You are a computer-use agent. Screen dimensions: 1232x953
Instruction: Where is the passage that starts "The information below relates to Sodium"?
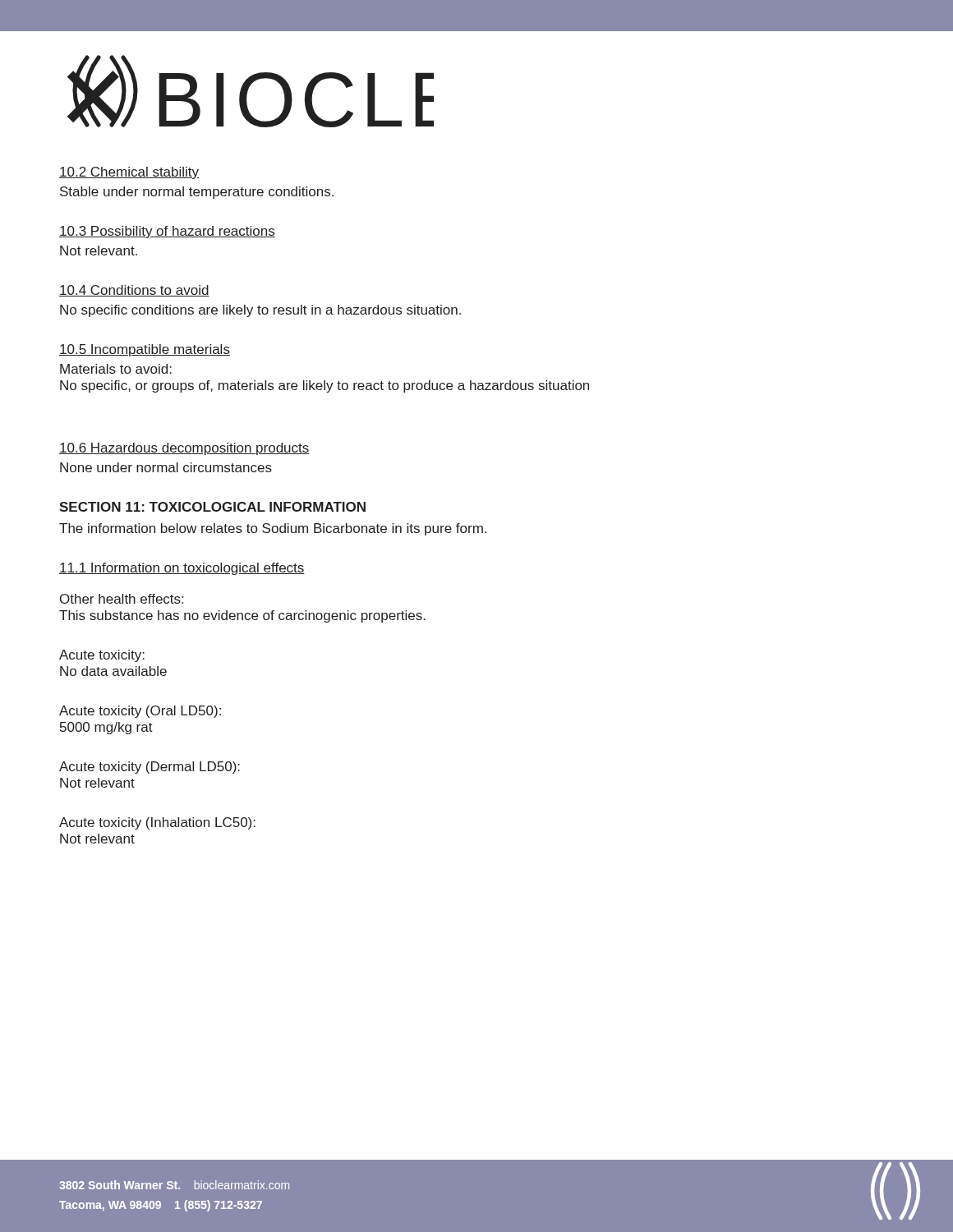(273, 529)
